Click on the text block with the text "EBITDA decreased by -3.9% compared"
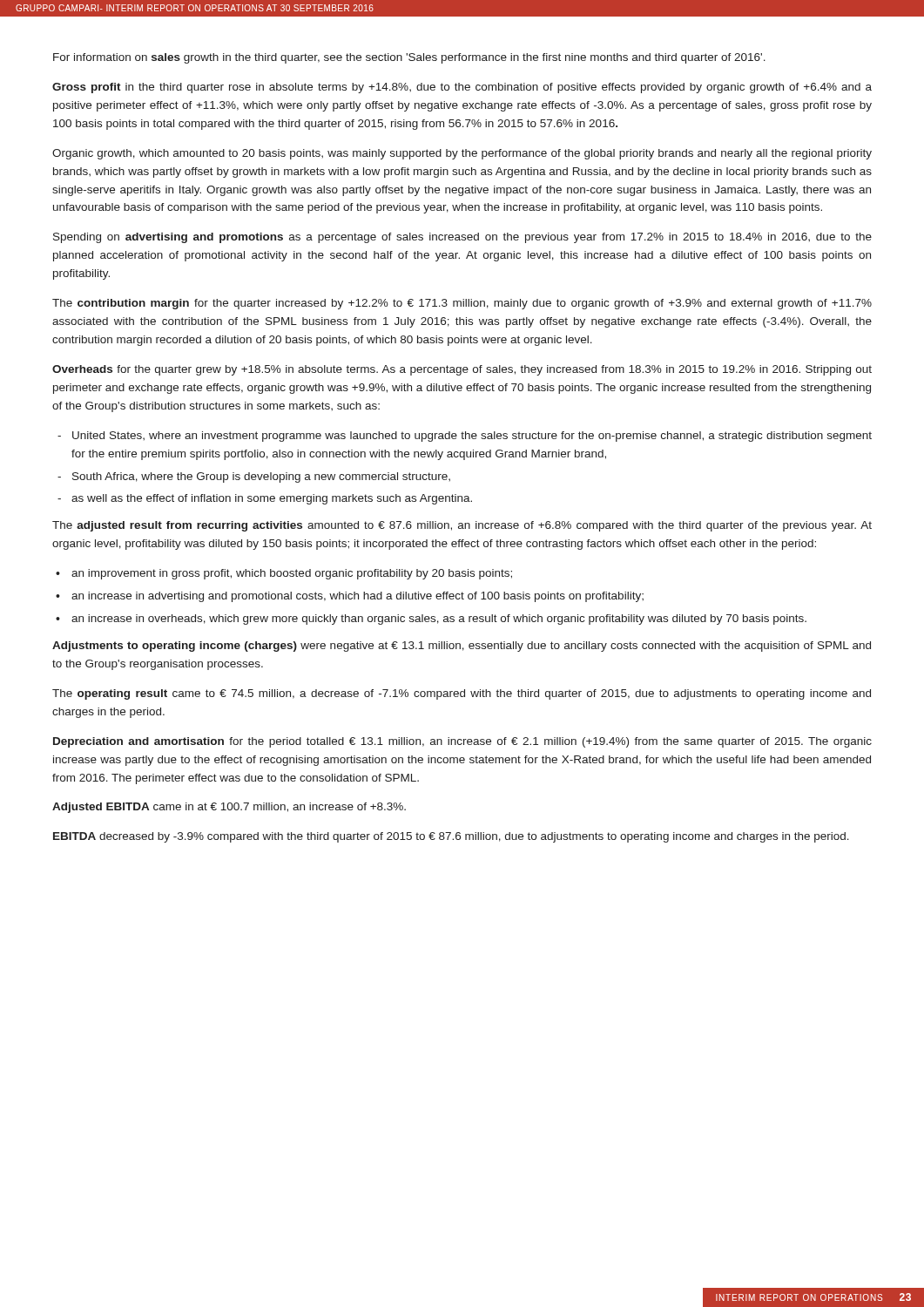 pos(462,837)
